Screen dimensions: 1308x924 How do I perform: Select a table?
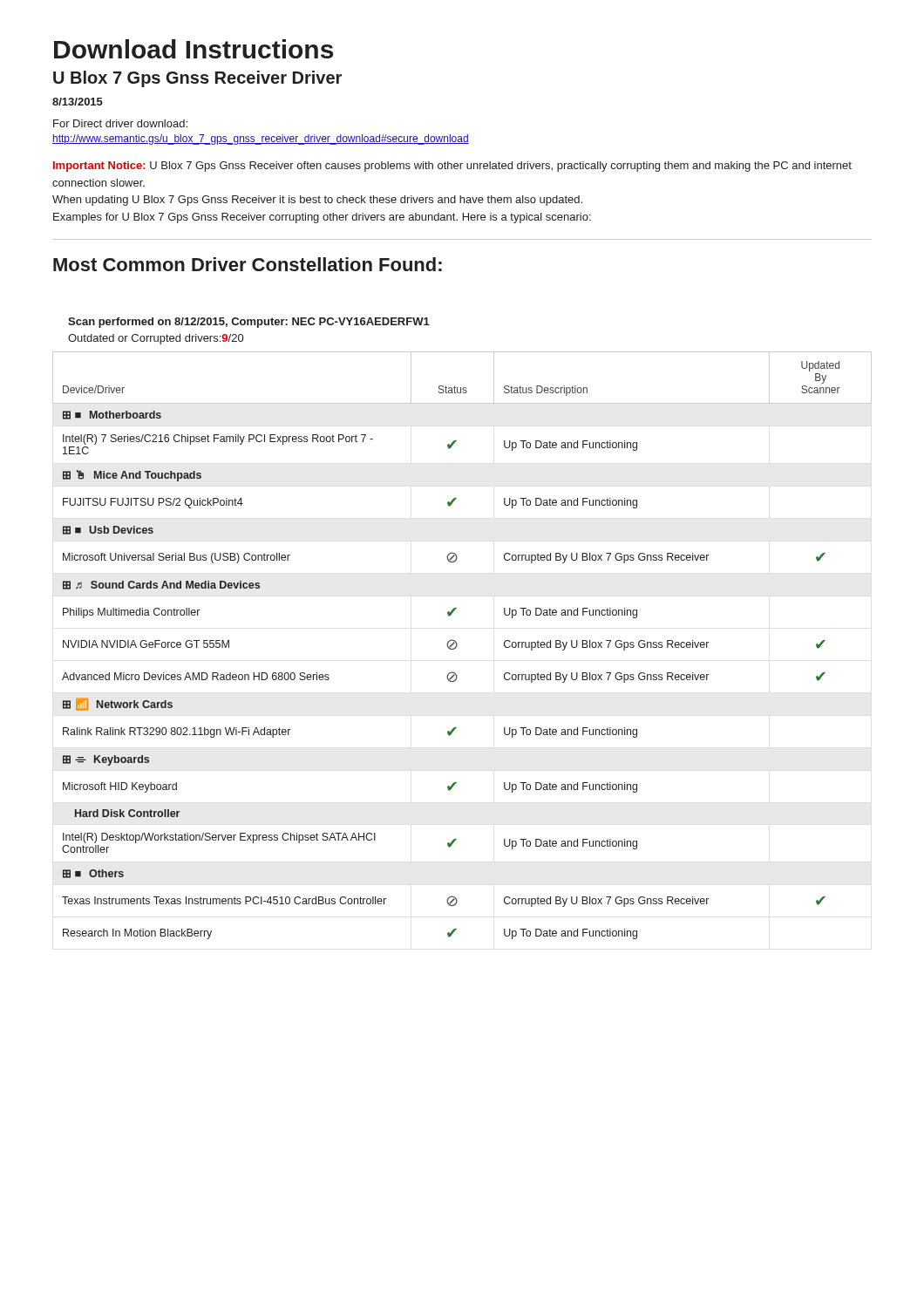point(462,628)
